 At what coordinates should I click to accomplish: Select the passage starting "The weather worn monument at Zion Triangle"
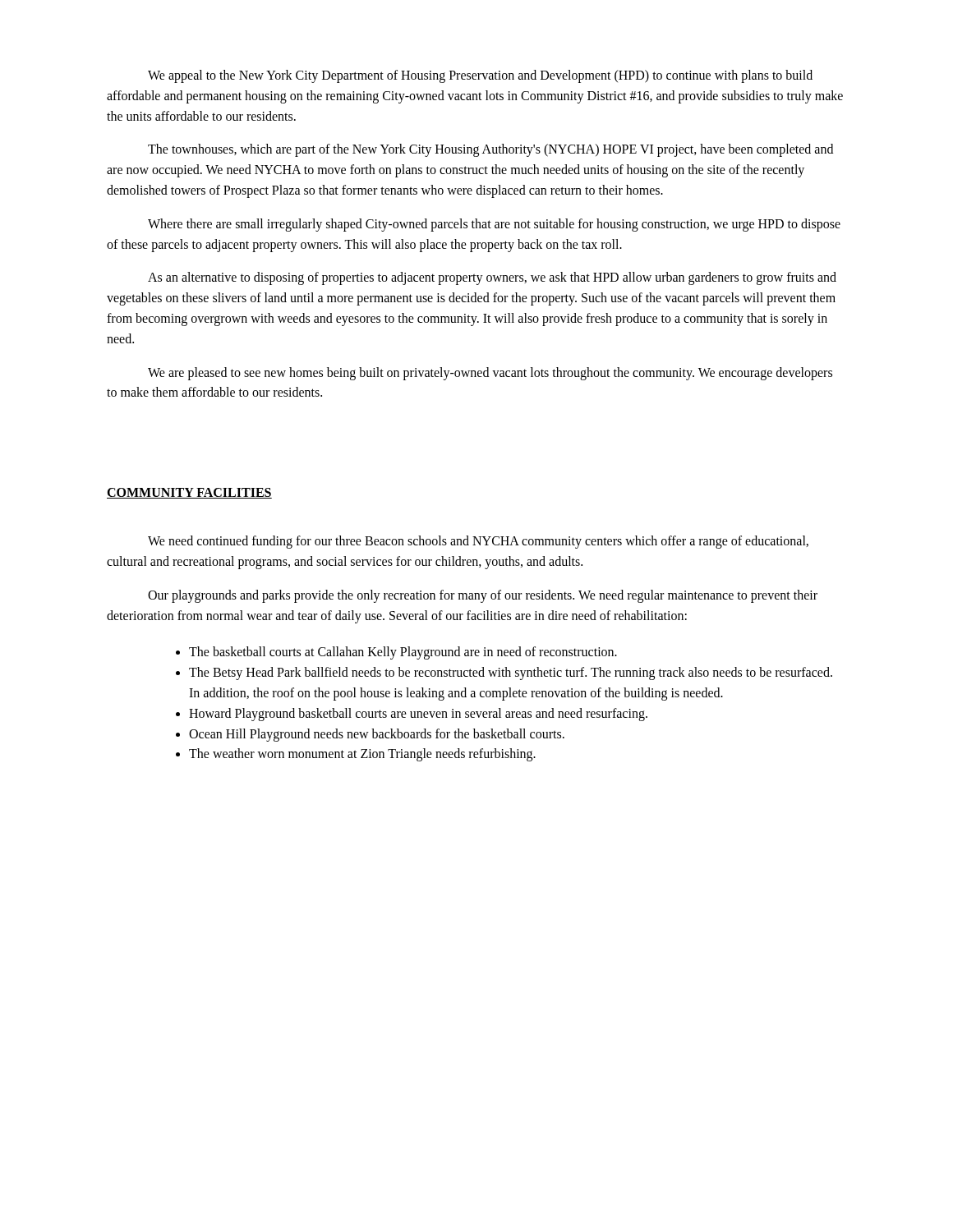point(476,755)
